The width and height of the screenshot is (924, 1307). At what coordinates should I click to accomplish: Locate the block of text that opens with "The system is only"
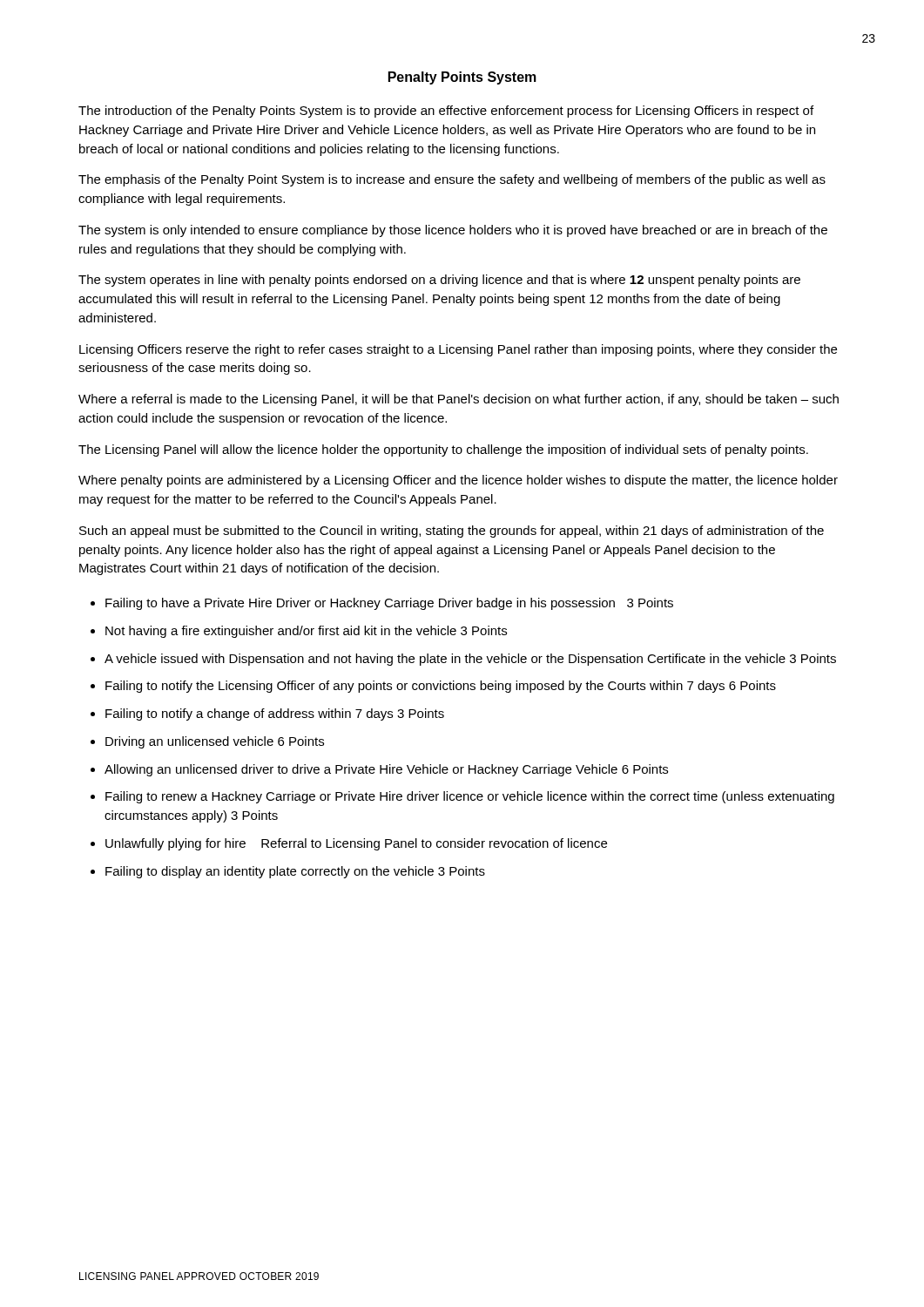coord(453,239)
